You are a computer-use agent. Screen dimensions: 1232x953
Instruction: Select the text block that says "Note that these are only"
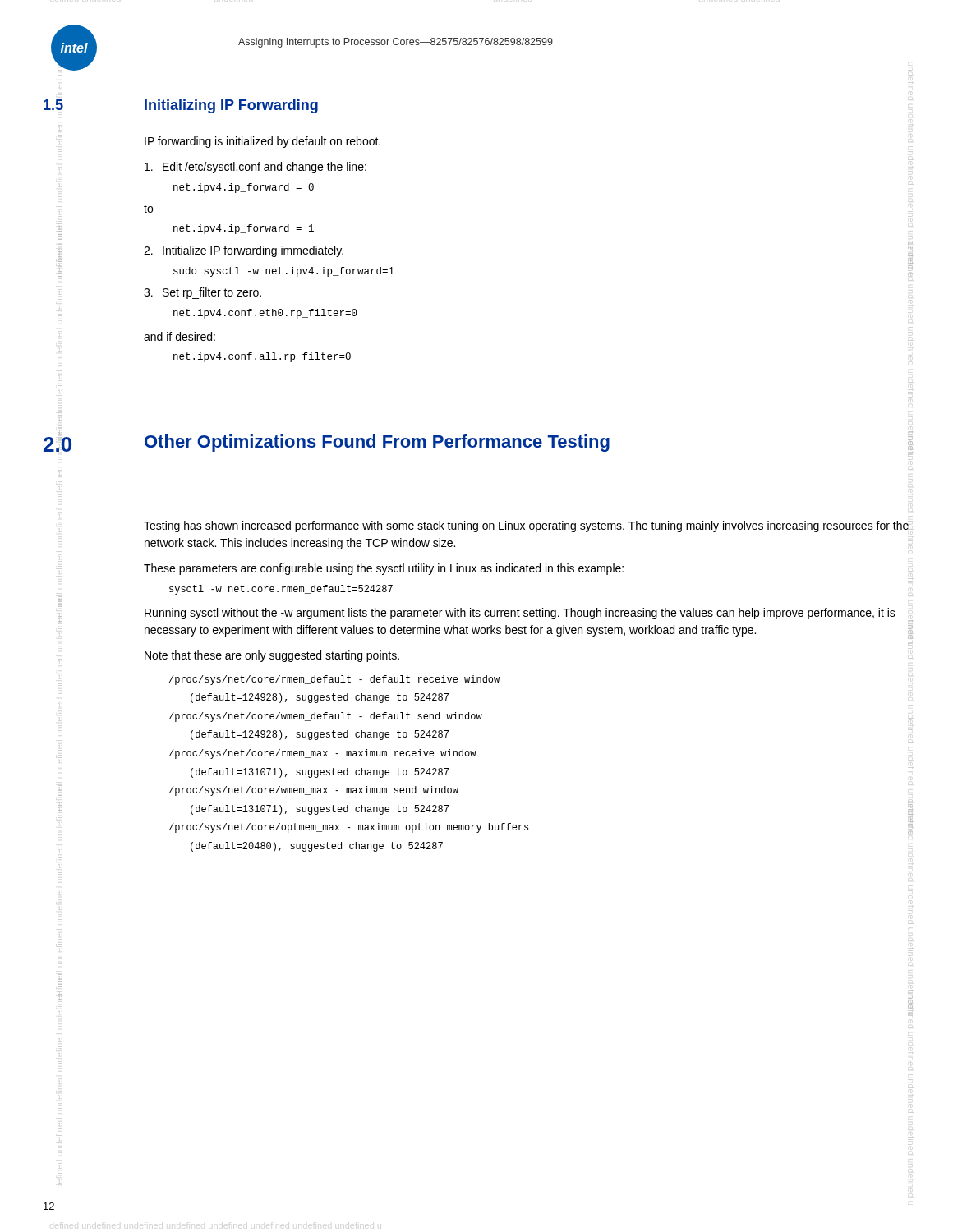[x=272, y=655]
